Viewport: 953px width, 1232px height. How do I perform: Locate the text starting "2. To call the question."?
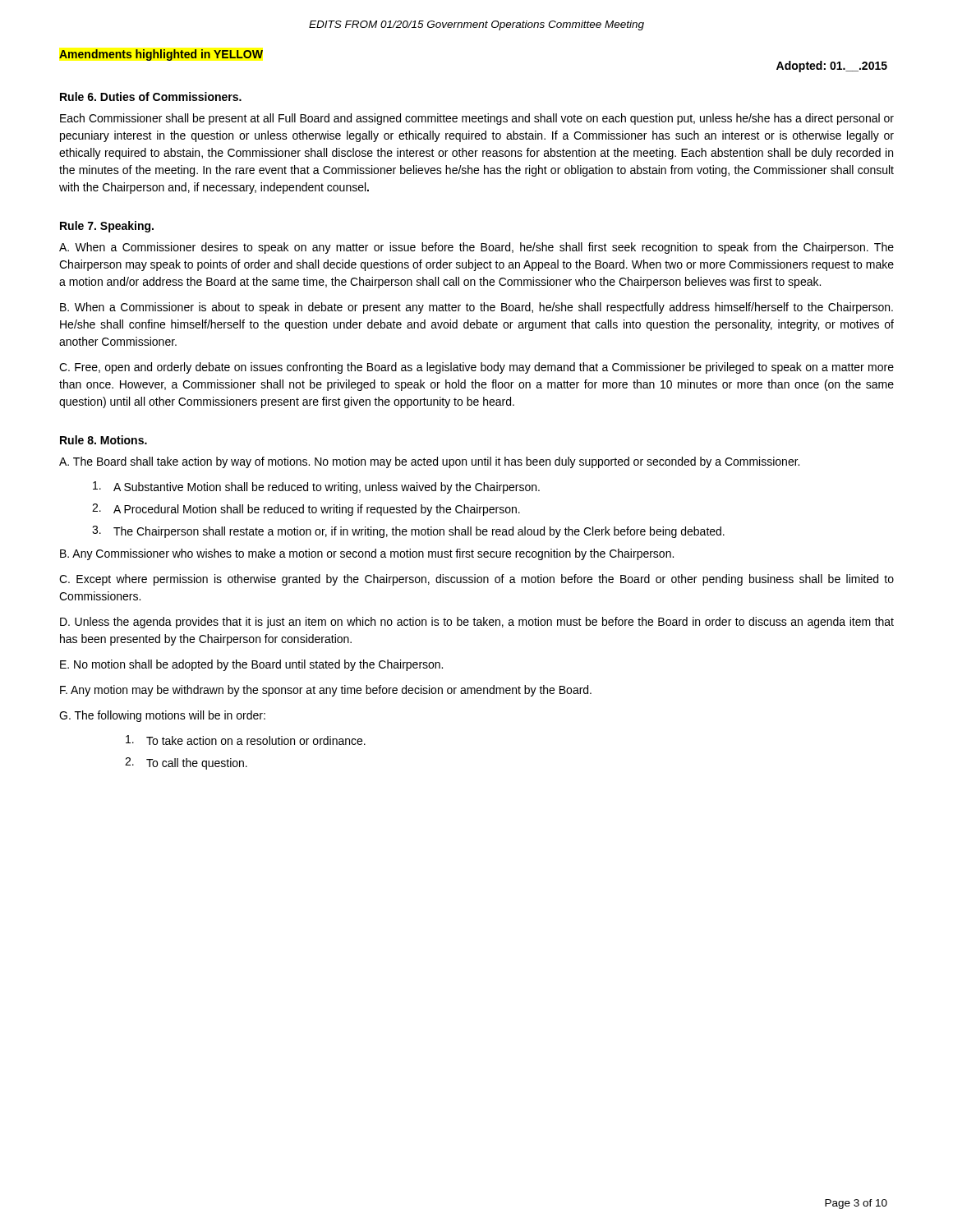tap(186, 763)
